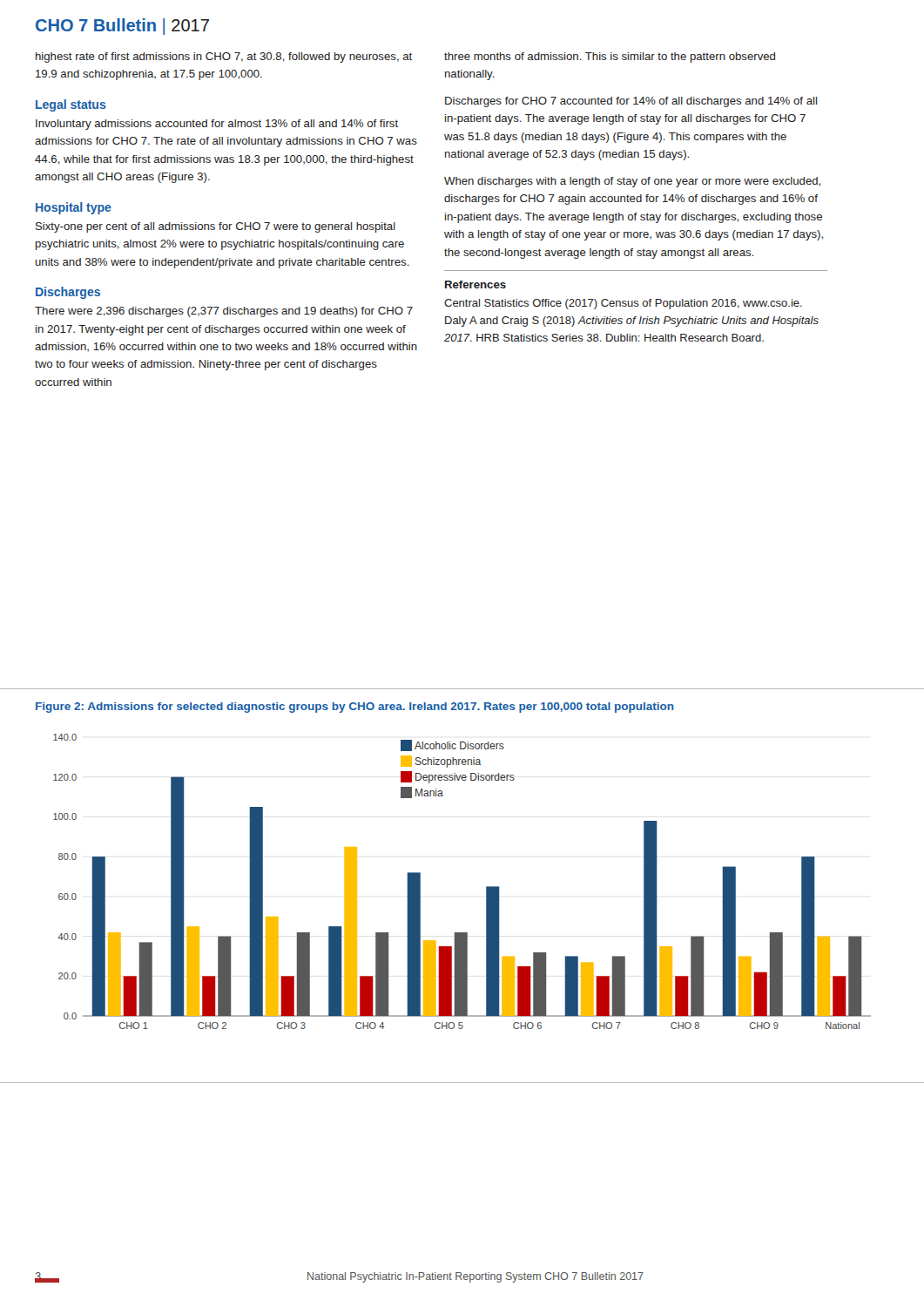Click on the block starting "Hospital type"
Image resolution: width=924 pixels, height=1307 pixels.
click(73, 207)
